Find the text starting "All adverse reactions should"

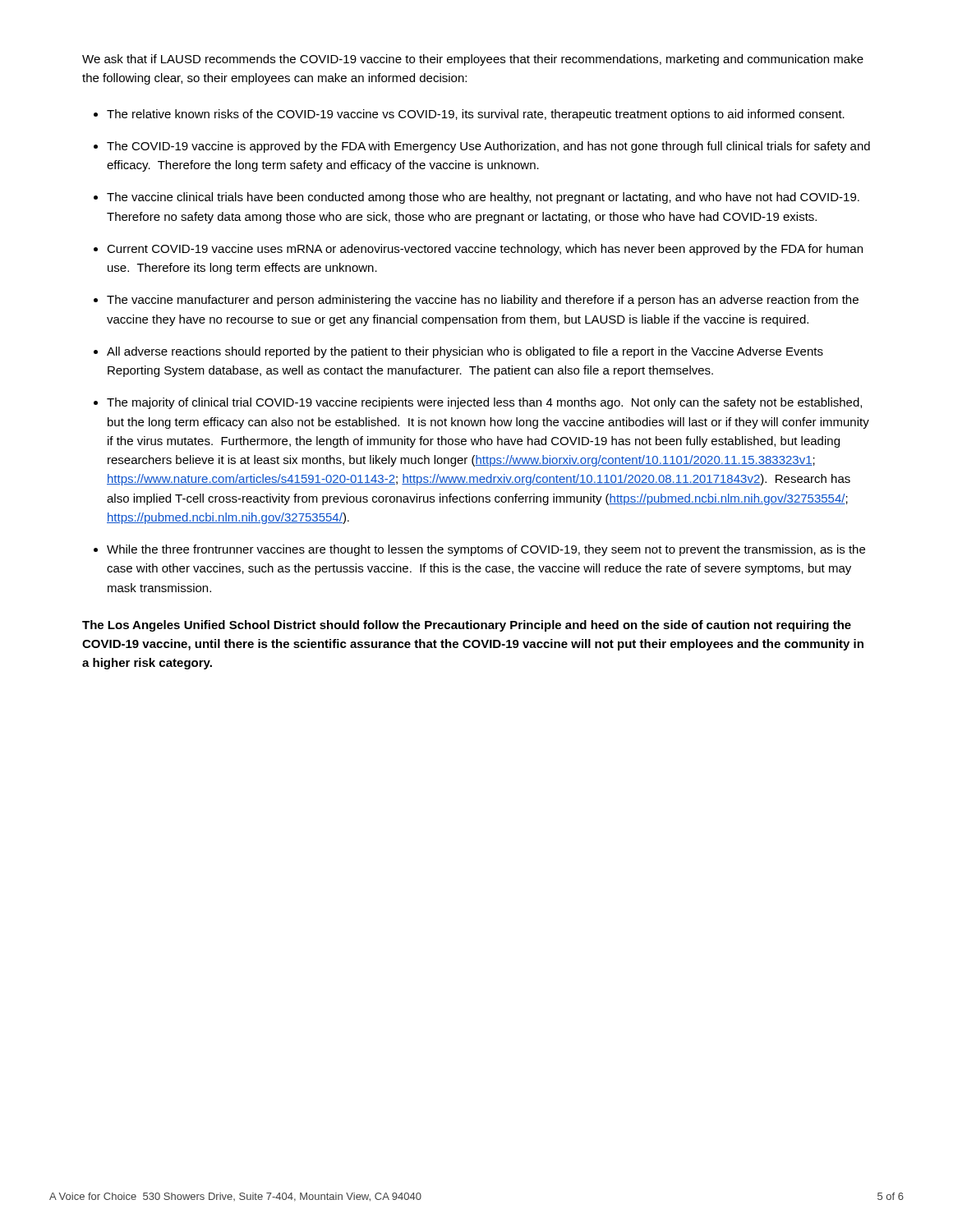click(x=489, y=361)
